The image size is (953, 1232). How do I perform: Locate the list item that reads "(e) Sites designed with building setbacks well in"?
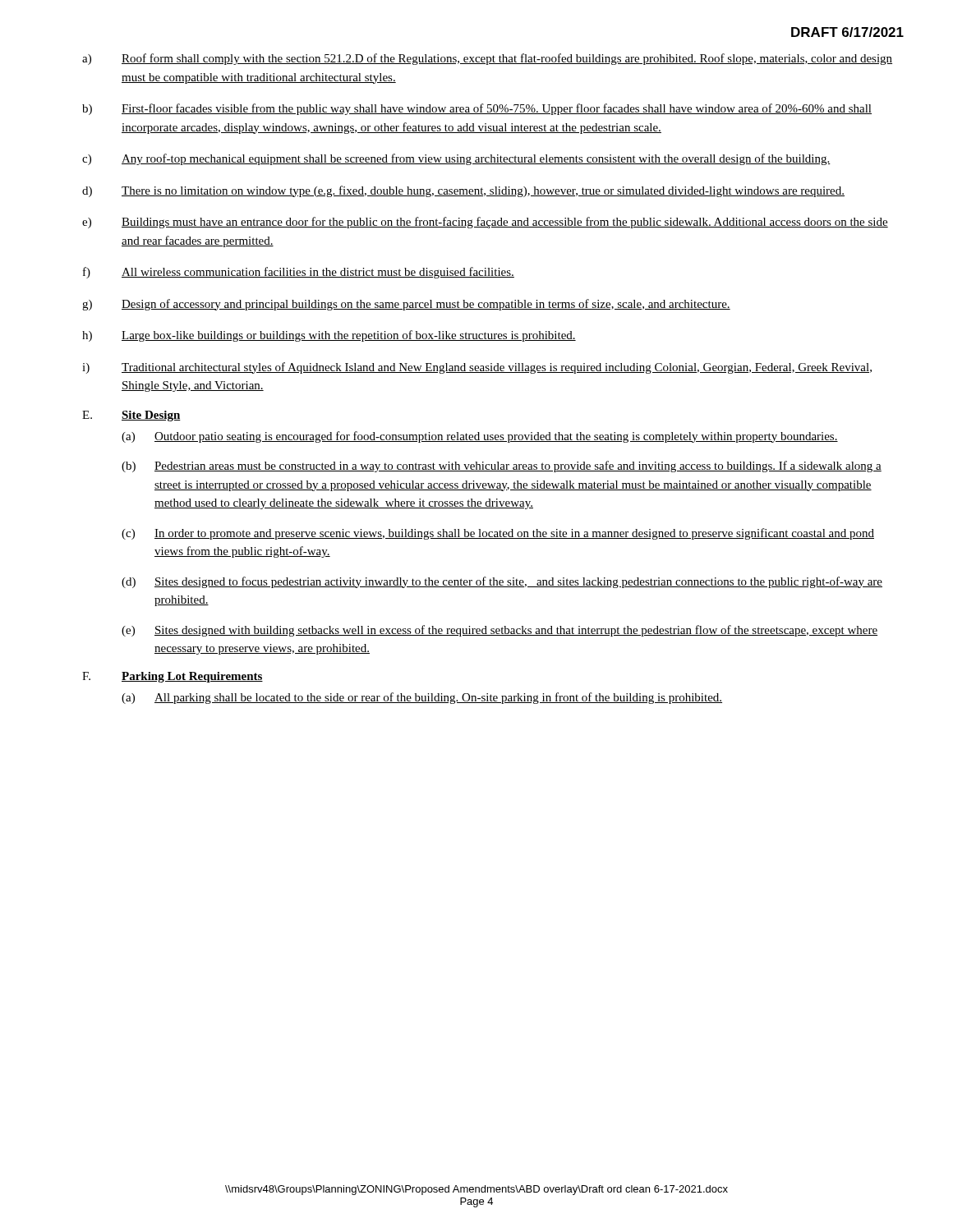tap(509, 639)
